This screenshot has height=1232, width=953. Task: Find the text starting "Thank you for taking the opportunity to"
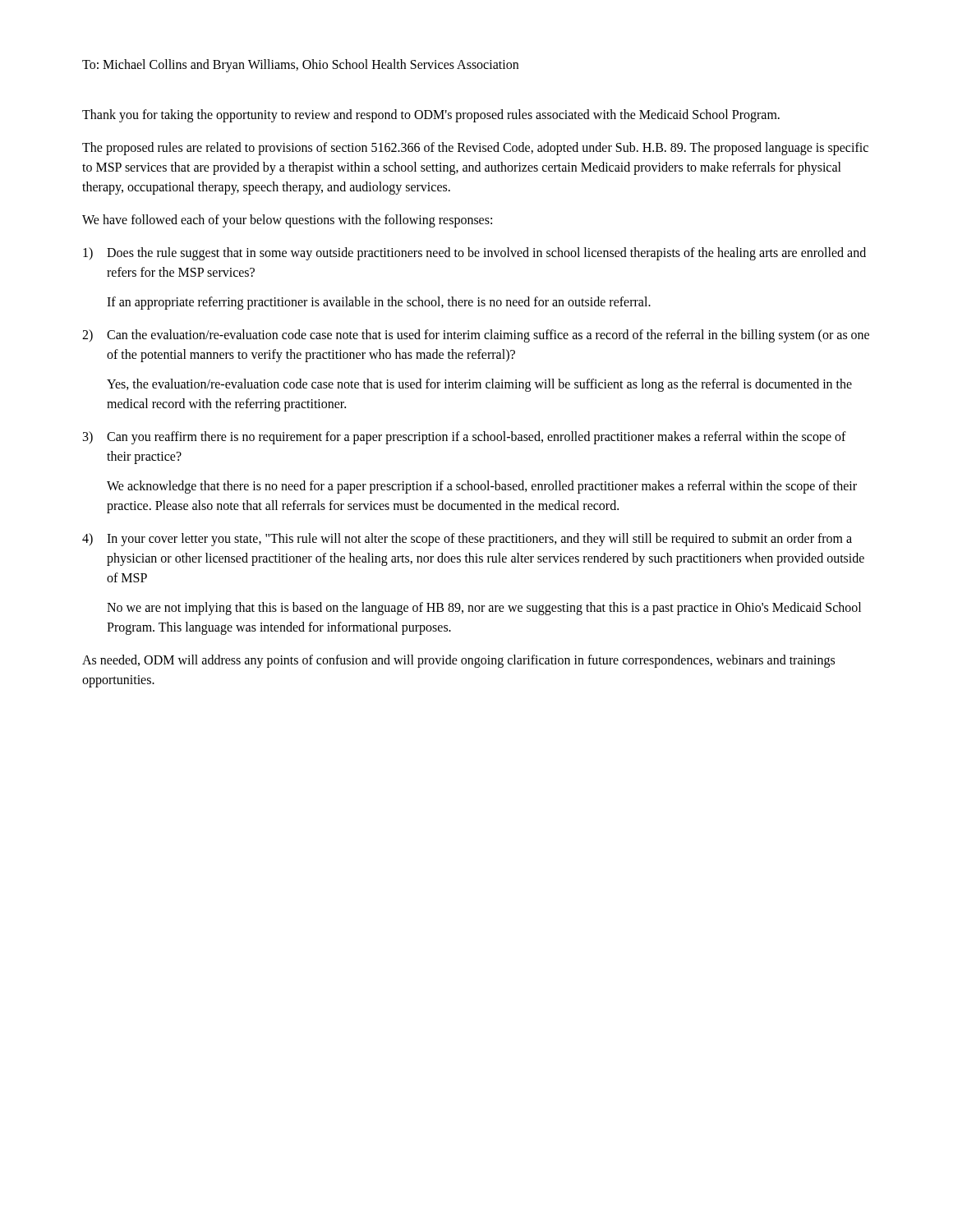coord(431,115)
